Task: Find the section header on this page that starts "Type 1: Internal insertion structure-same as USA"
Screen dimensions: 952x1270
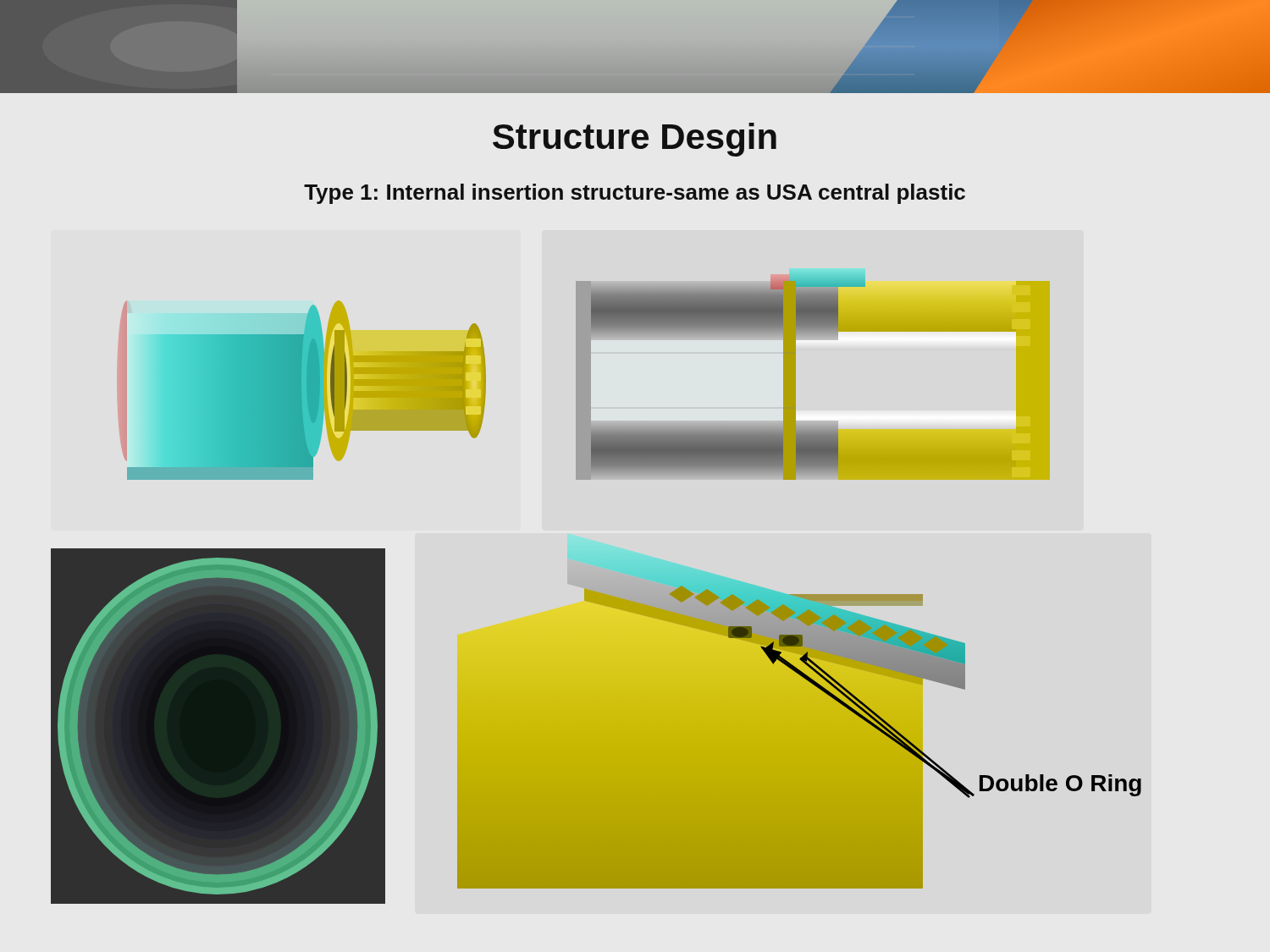Action: pos(635,192)
